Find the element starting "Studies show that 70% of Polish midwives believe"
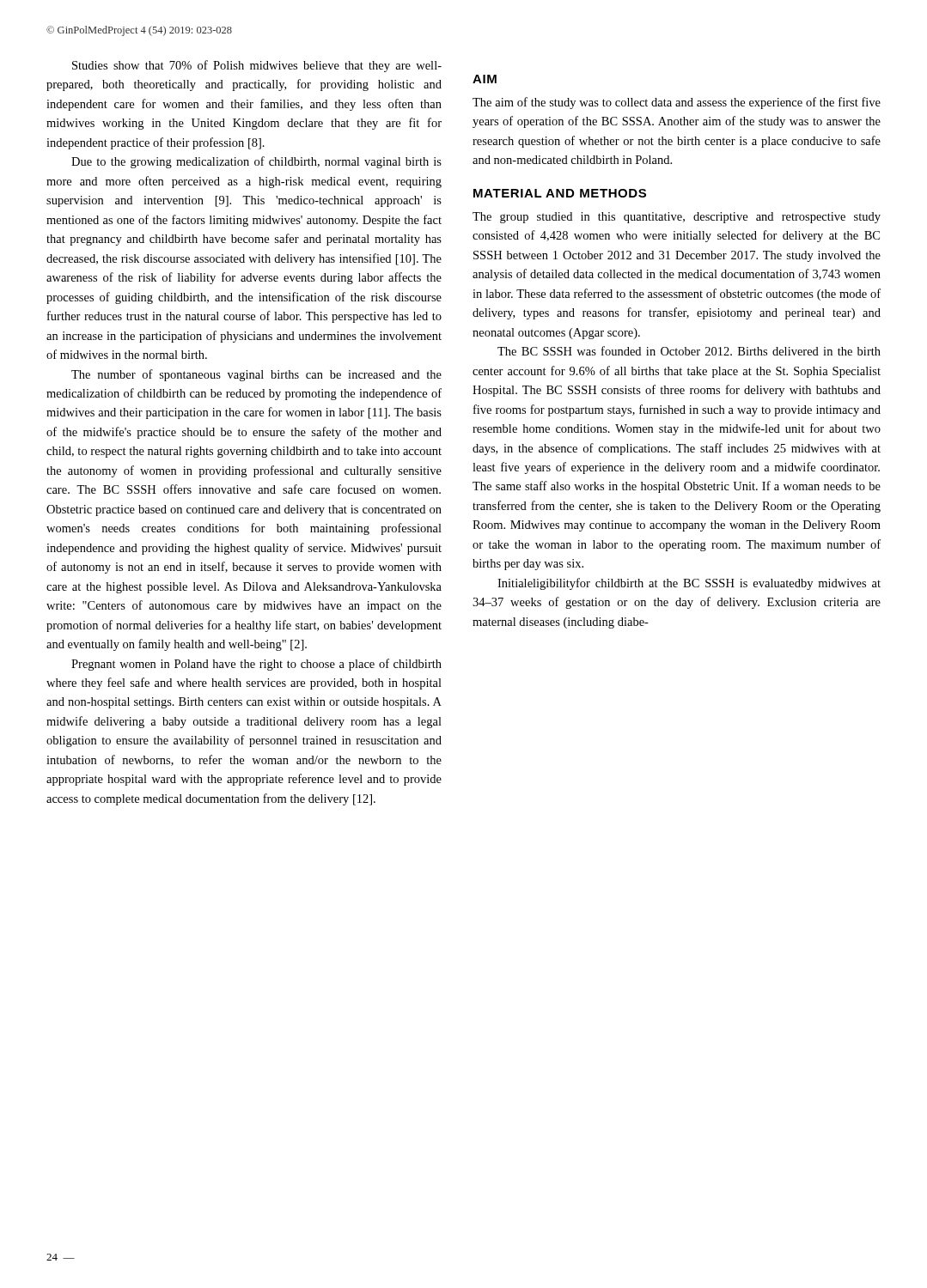 (x=244, y=104)
